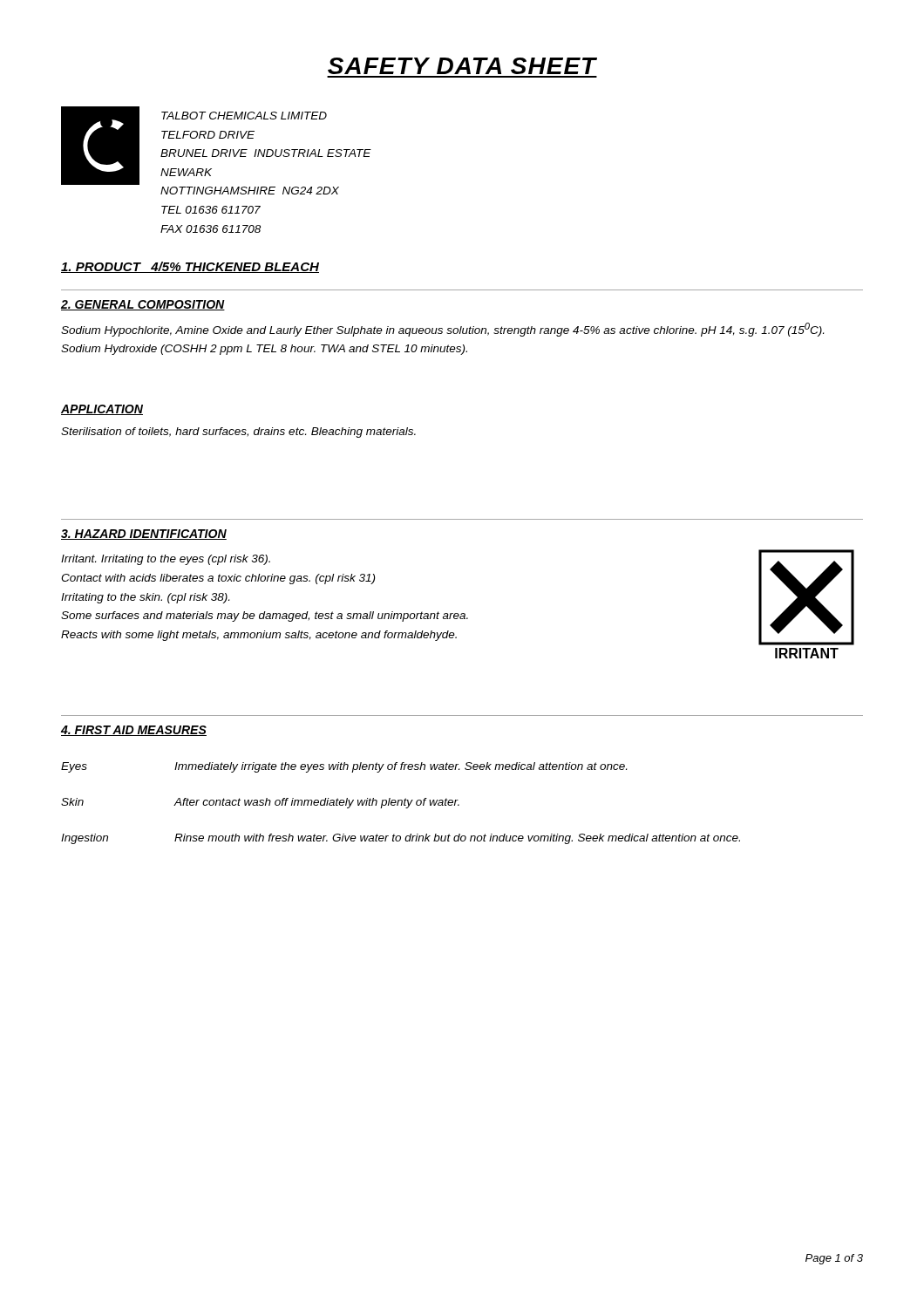
Task: Find the element starting "4. FIRST AID MEASURES"
Action: 134,730
